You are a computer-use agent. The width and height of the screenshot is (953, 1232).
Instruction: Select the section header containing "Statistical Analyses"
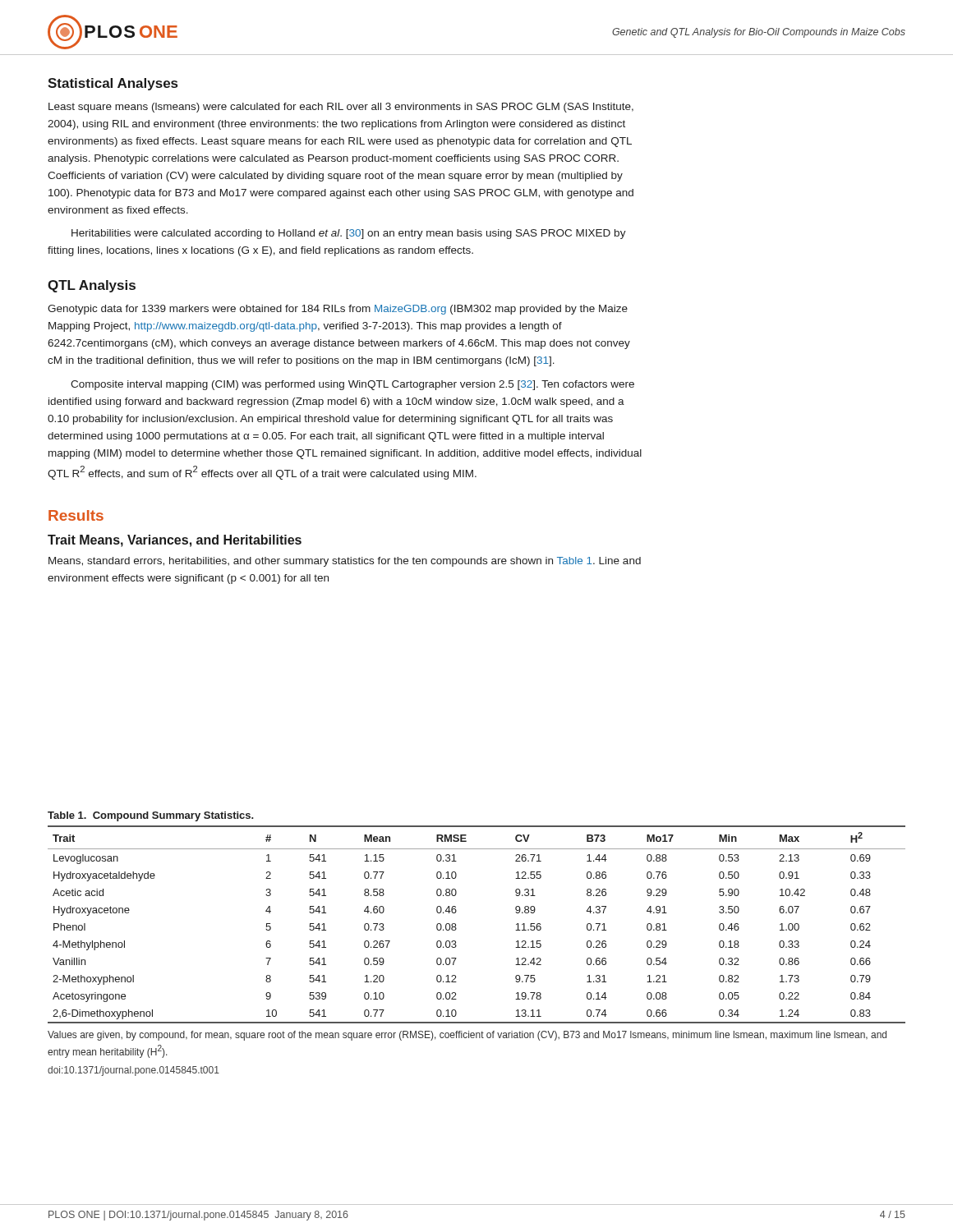113,83
